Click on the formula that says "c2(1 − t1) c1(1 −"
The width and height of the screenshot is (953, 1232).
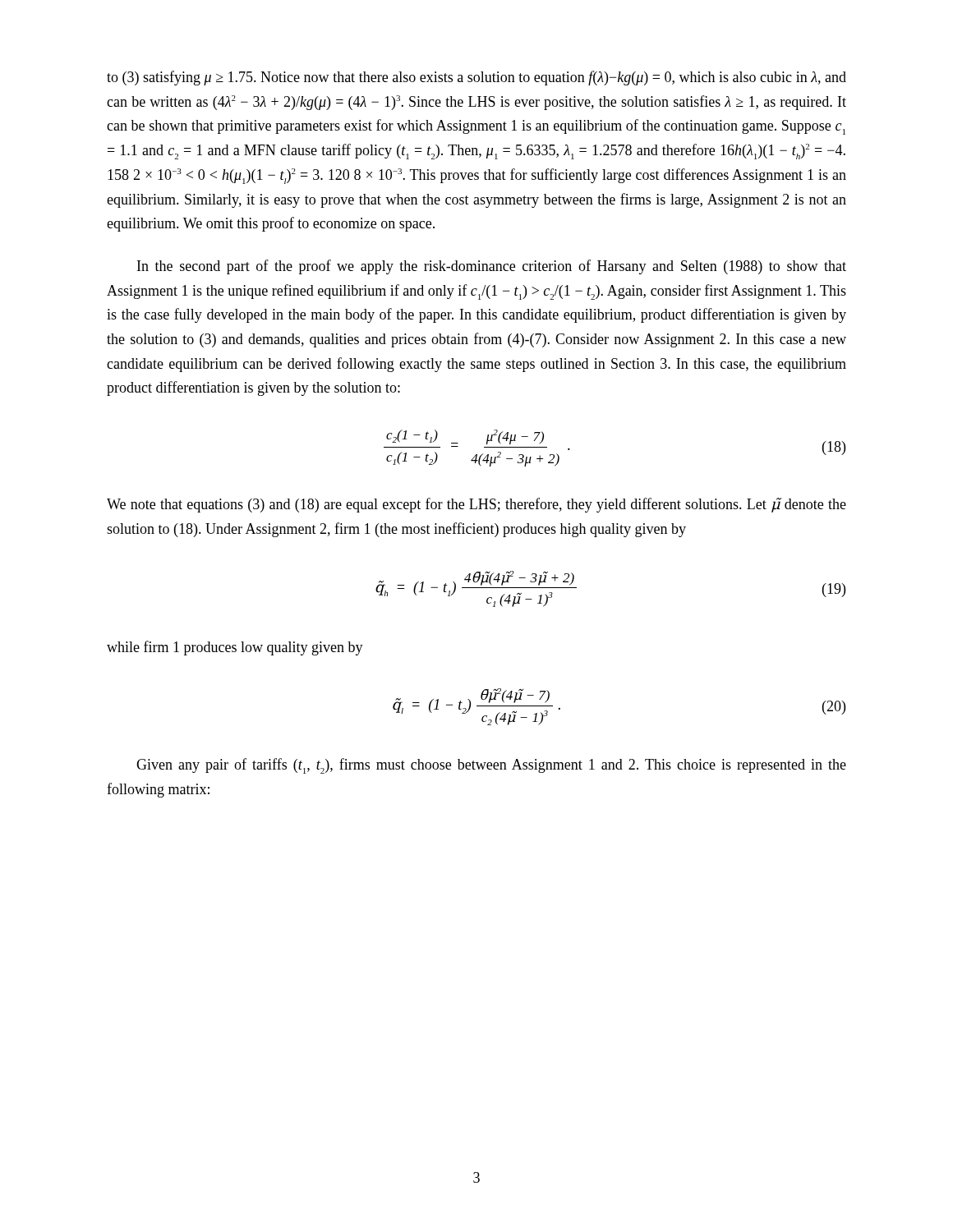coord(476,447)
